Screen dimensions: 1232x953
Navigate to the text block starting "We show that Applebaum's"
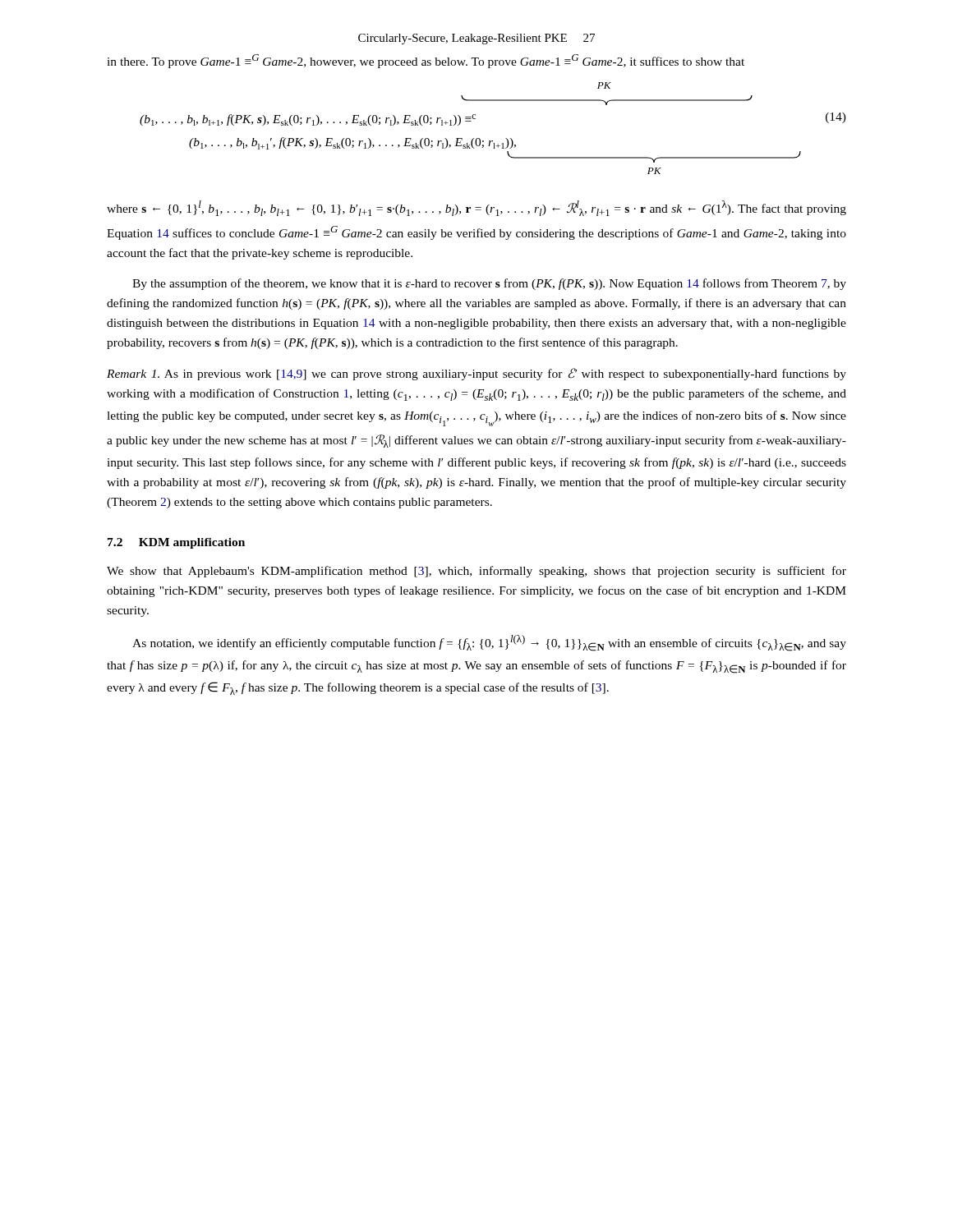[x=476, y=590]
